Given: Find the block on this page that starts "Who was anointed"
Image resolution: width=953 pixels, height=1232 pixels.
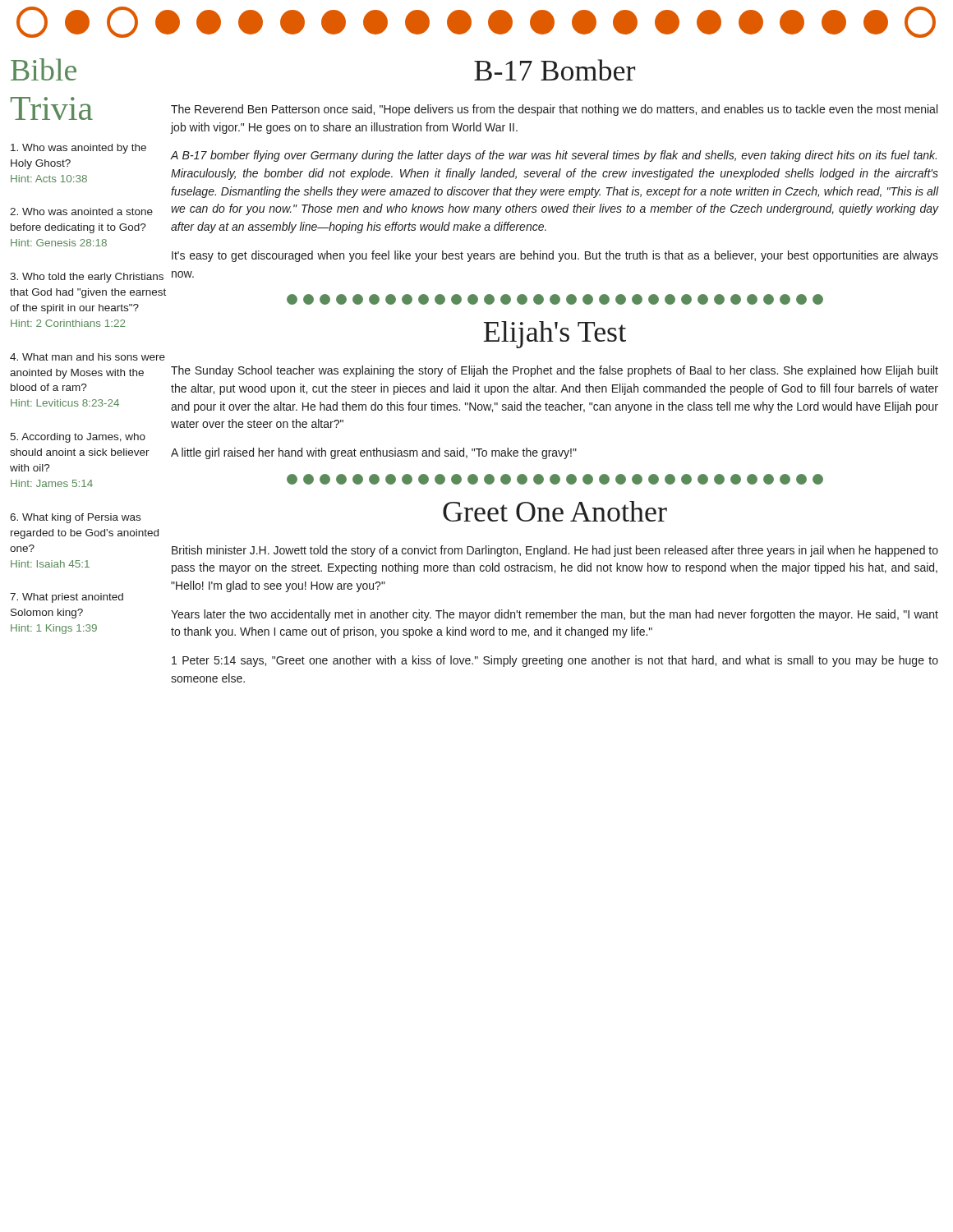Looking at the screenshot, I should pyautogui.click(x=78, y=163).
